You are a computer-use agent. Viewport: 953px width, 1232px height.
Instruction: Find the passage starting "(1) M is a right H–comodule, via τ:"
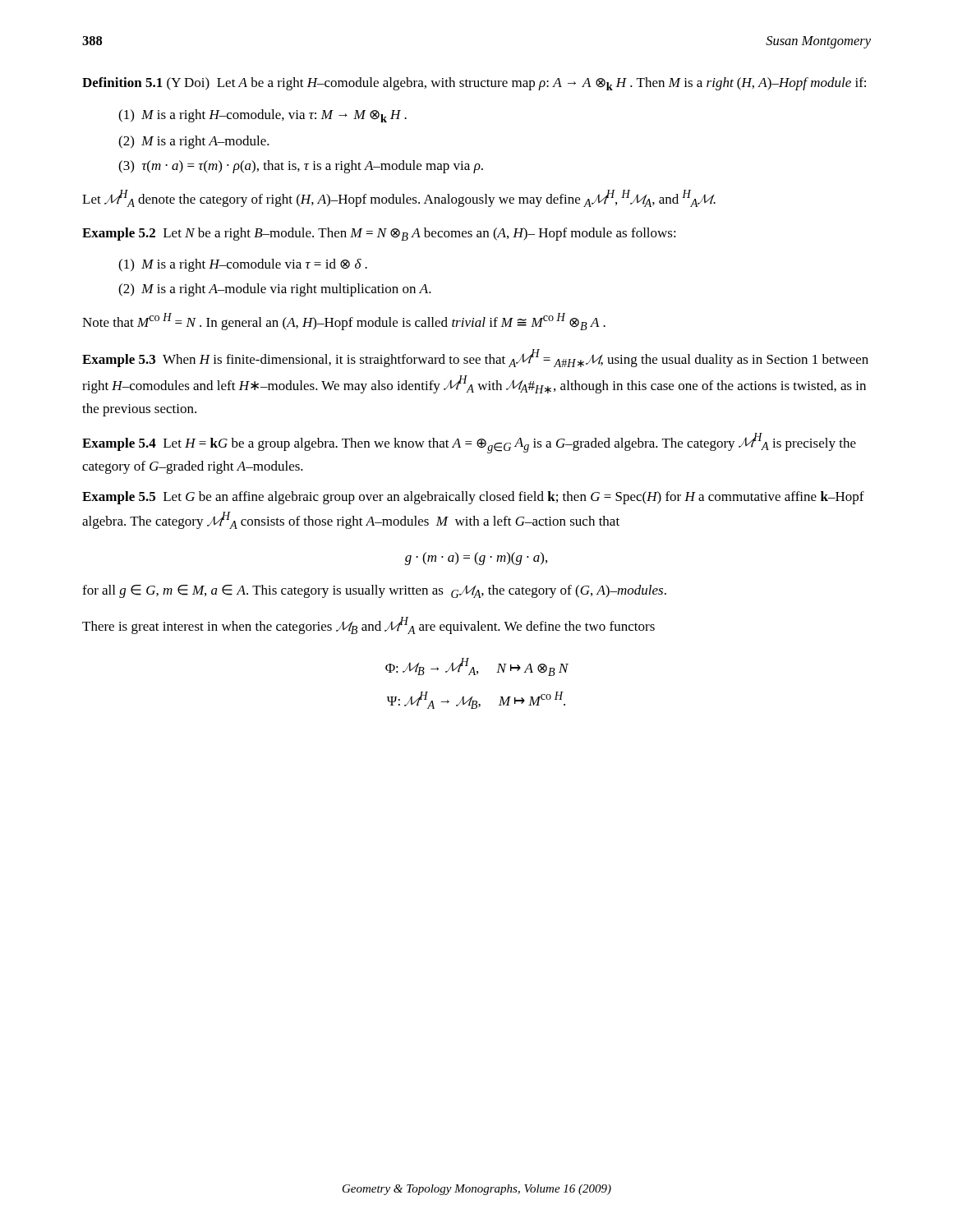tap(263, 114)
